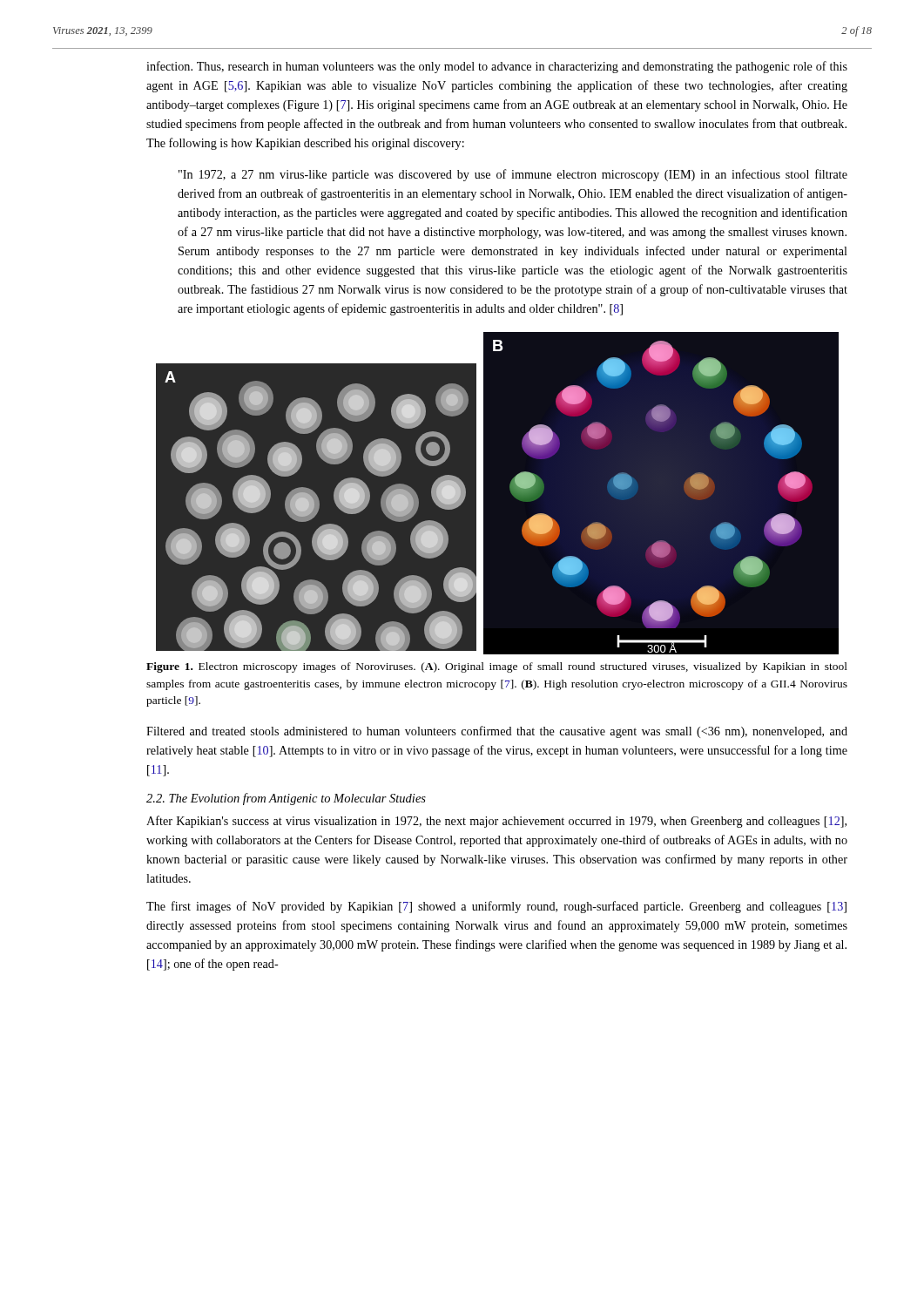Find the block starting "The first images of NoV provided by"
Image resolution: width=924 pixels, height=1307 pixels.
click(497, 935)
